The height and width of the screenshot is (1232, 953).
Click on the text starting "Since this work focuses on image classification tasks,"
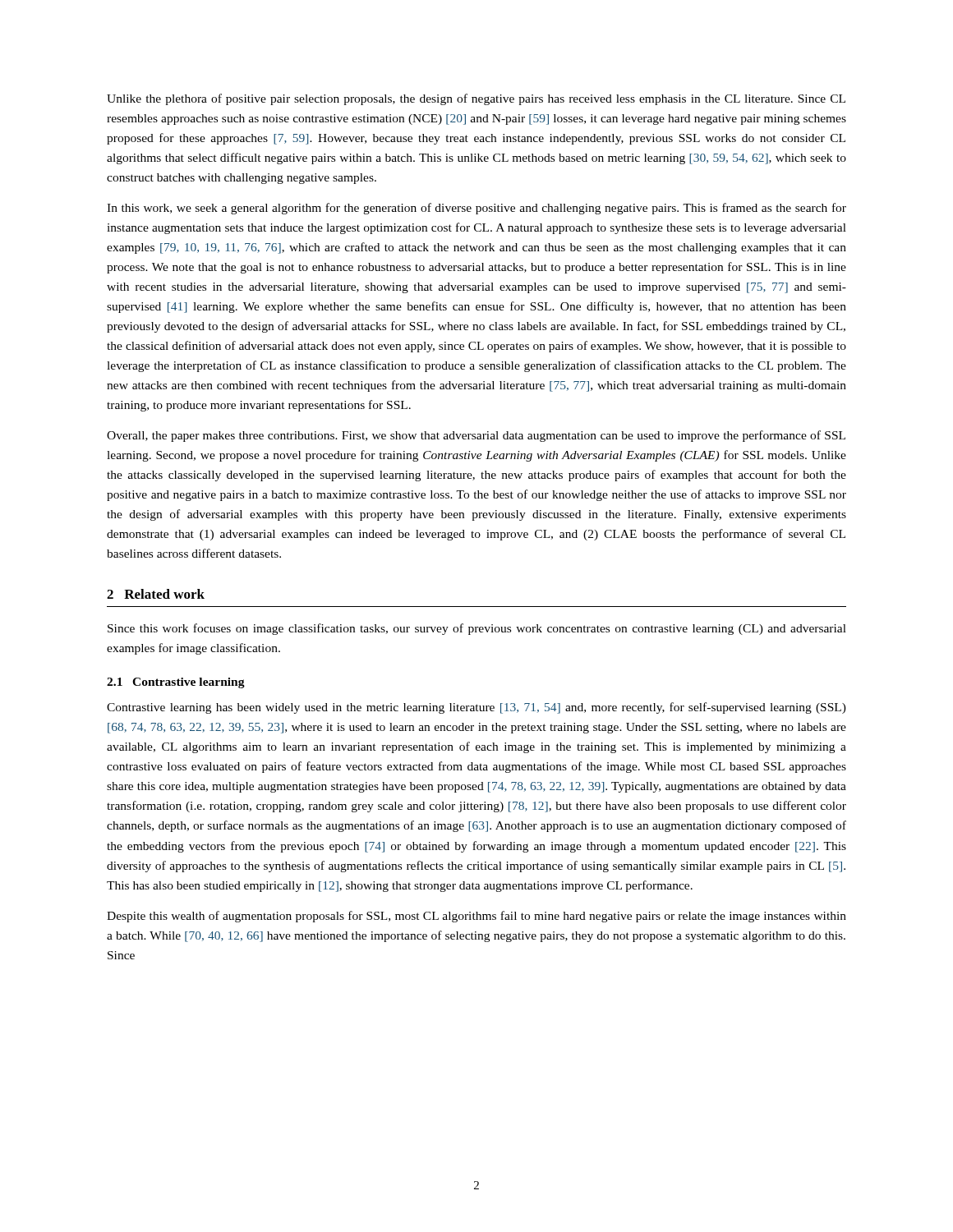[476, 638]
